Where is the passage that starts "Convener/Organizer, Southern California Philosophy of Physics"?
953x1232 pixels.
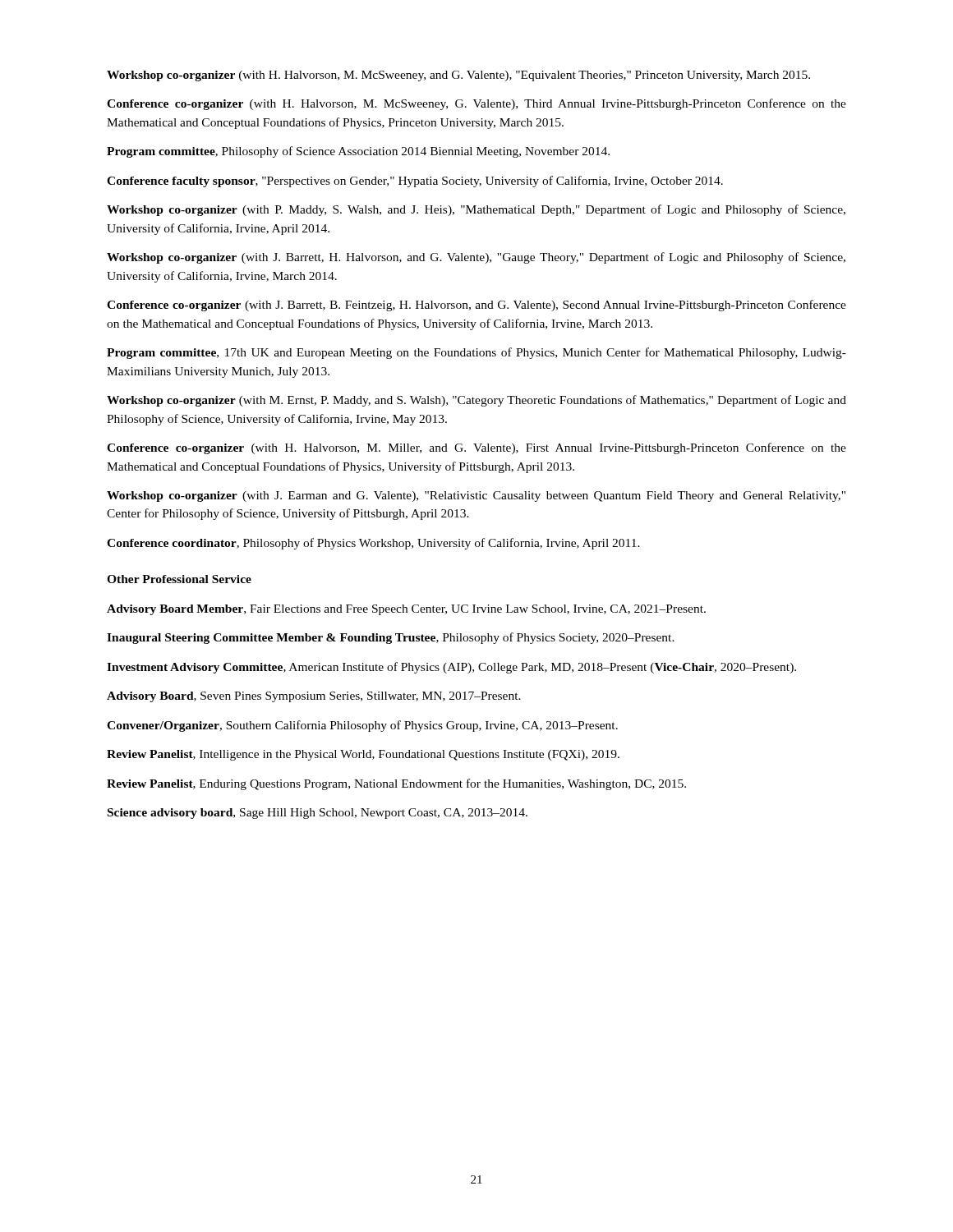[363, 725]
